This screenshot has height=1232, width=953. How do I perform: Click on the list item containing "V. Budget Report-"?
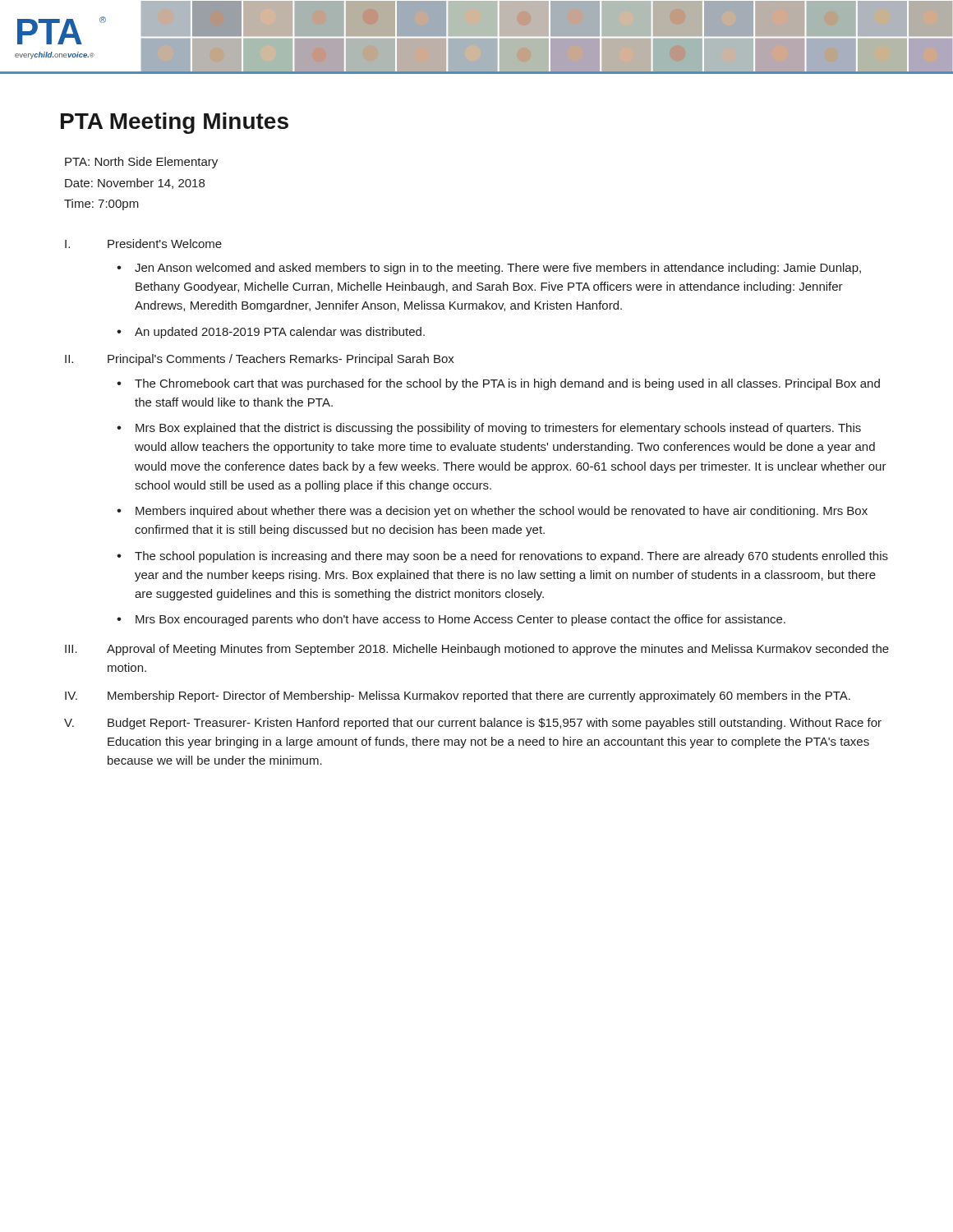[476, 741]
